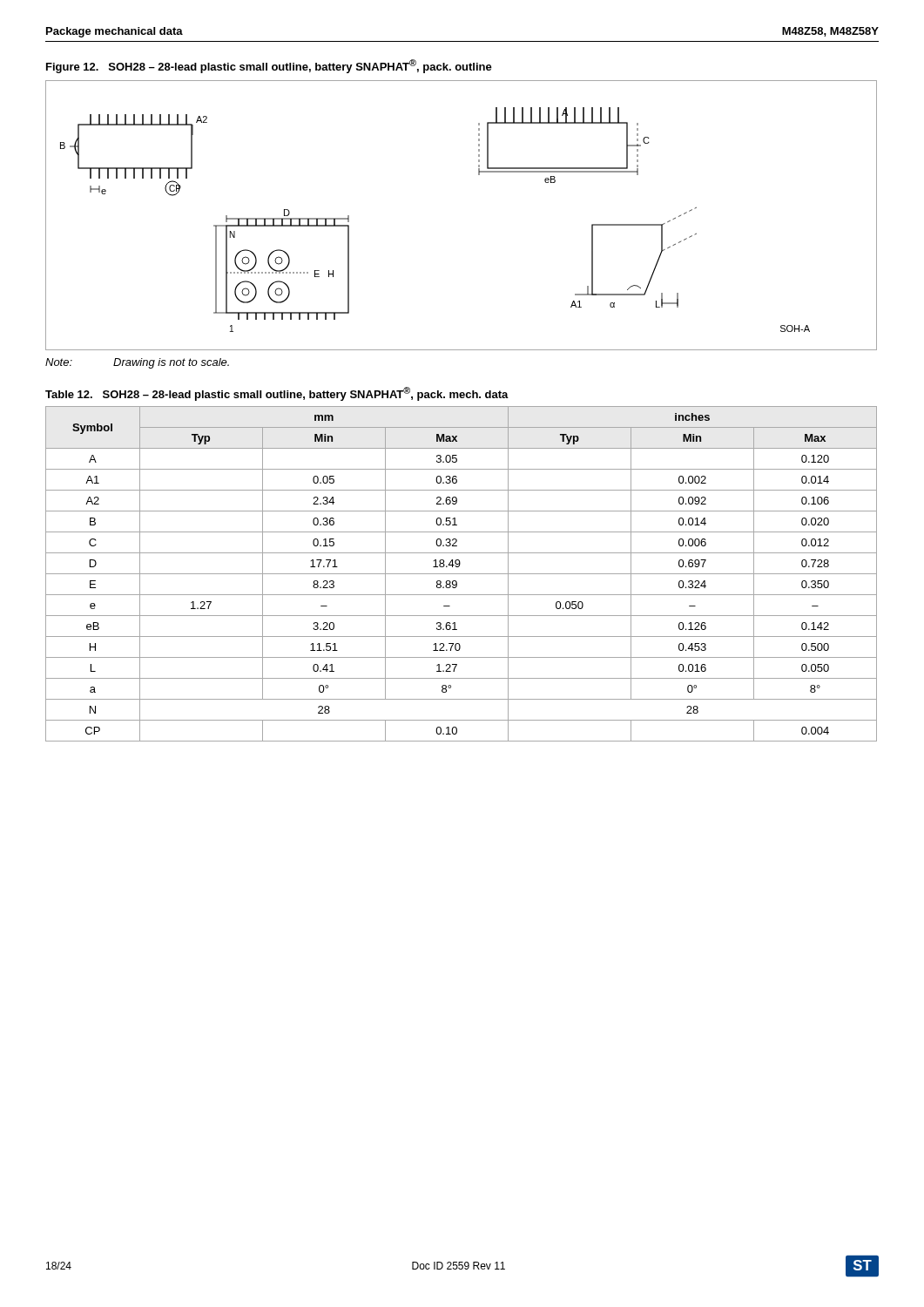Click on the region starting "Figure 12. SOH28"
This screenshot has height=1307, width=924.
point(269,65)
